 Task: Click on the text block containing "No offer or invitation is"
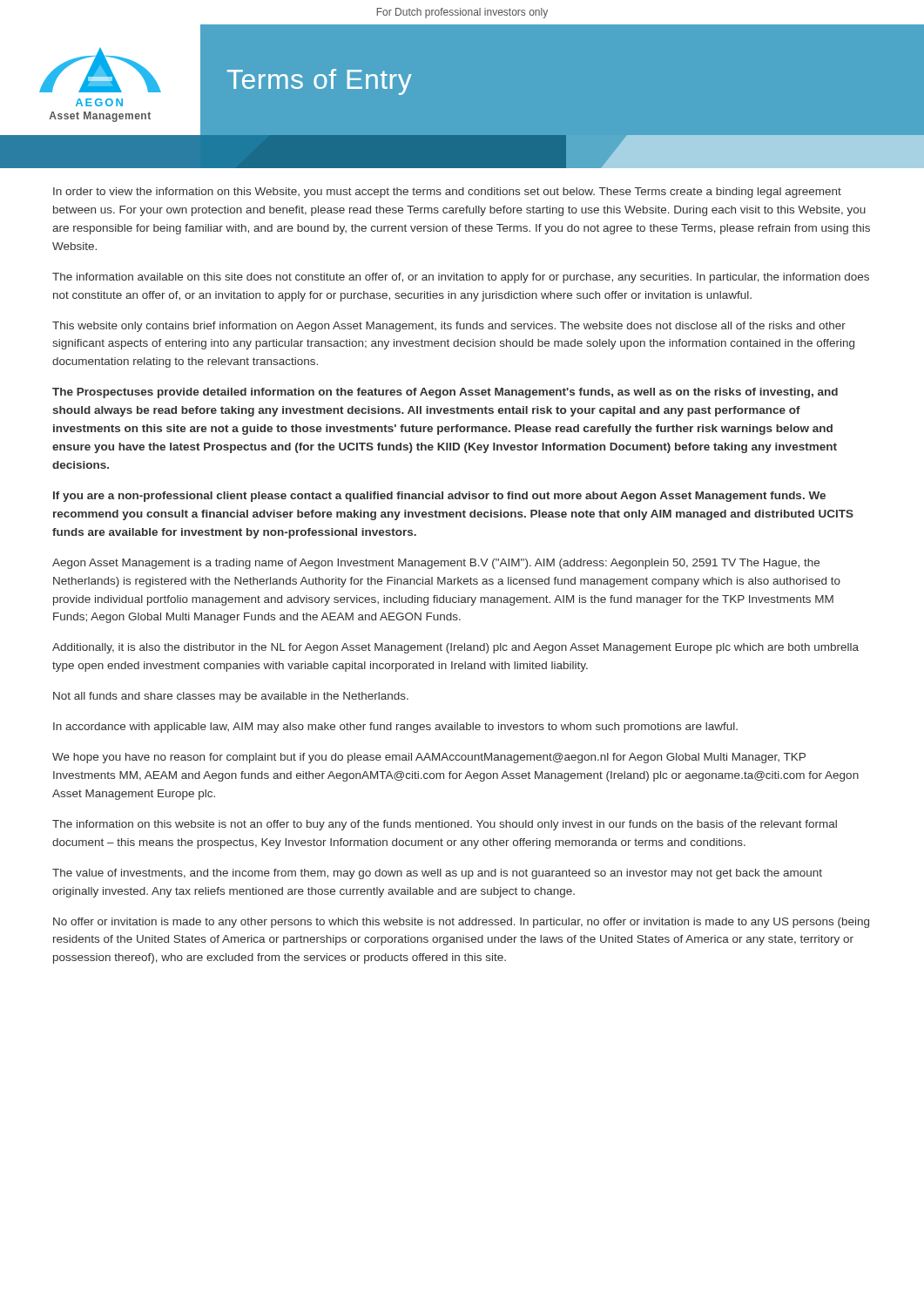[462, 940]
